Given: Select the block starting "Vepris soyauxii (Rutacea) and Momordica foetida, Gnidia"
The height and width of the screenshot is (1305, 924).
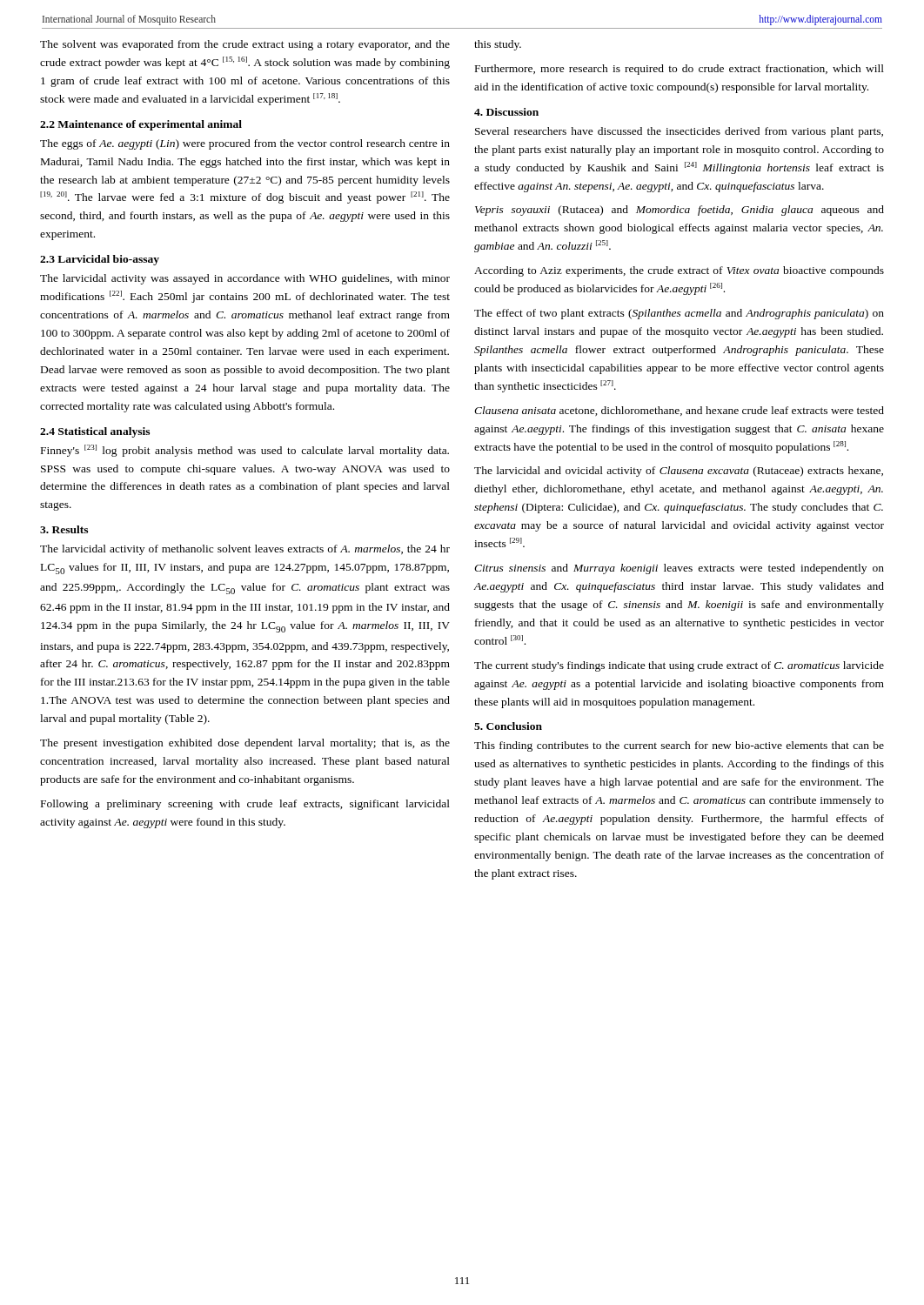Looking at the screenshot, I should [x=679, y=228].
